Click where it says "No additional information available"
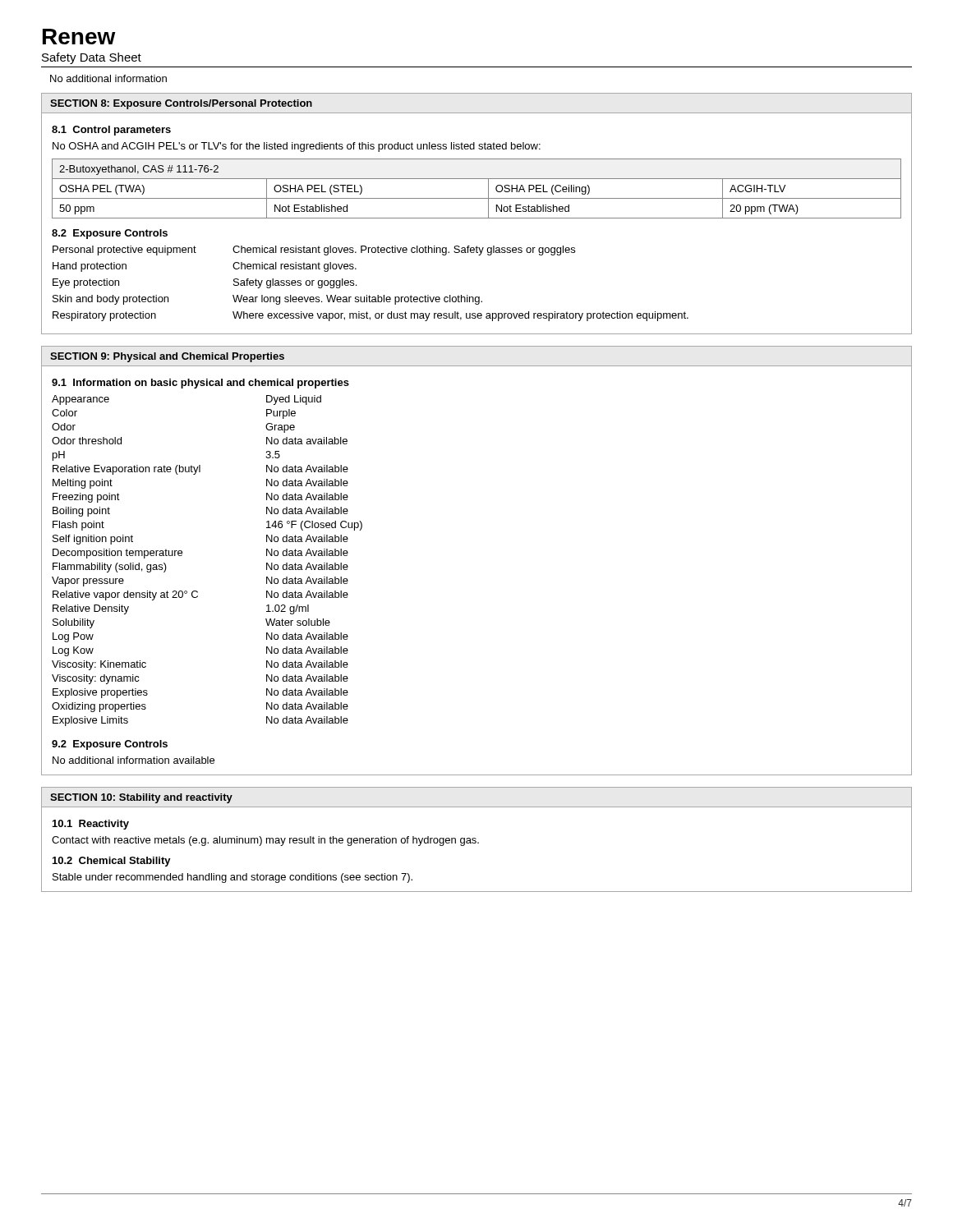Viewport: 953px width, 1232px height. (x=133, y=760)
